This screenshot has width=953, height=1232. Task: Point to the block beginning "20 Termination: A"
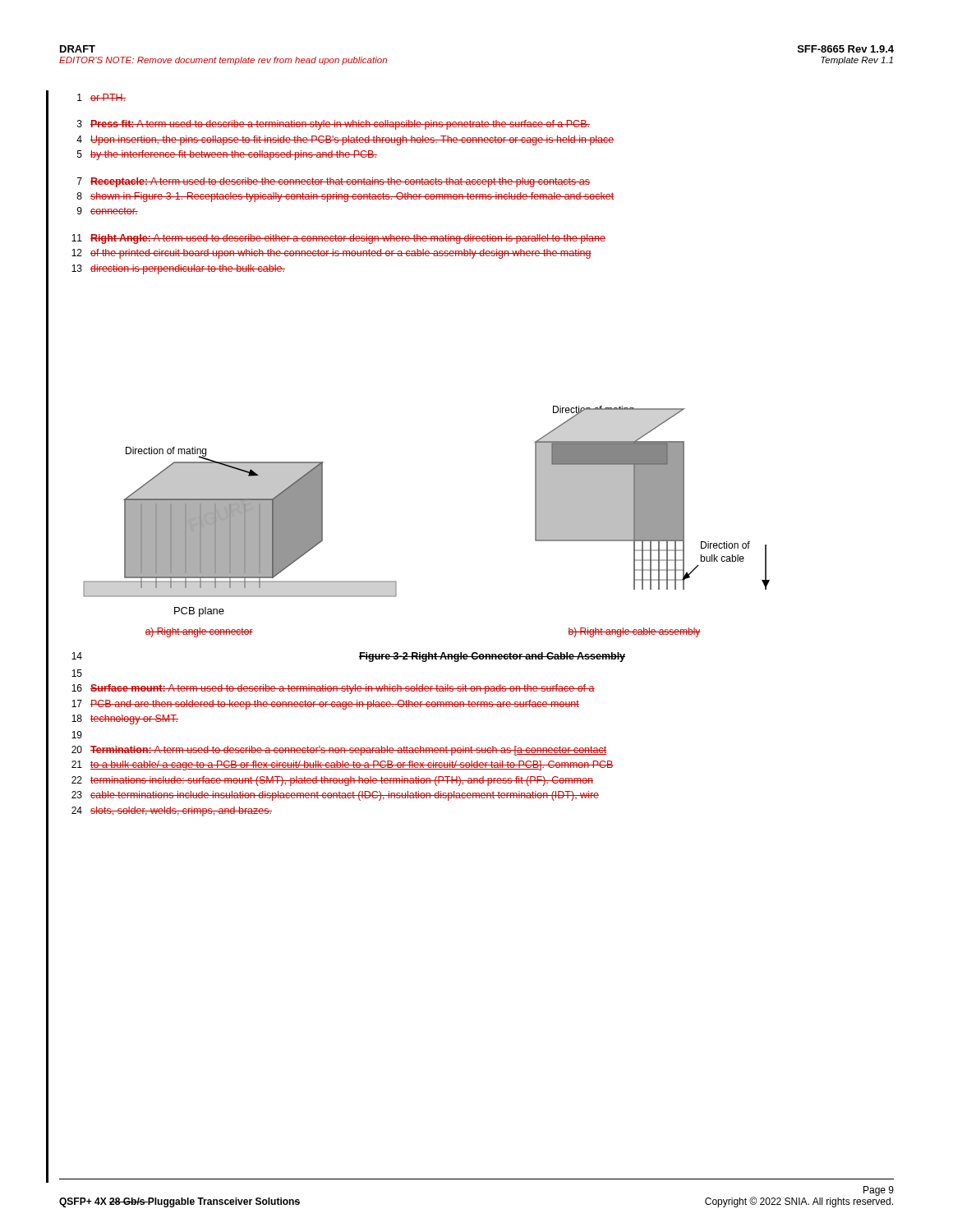click(x=476, y=750)
